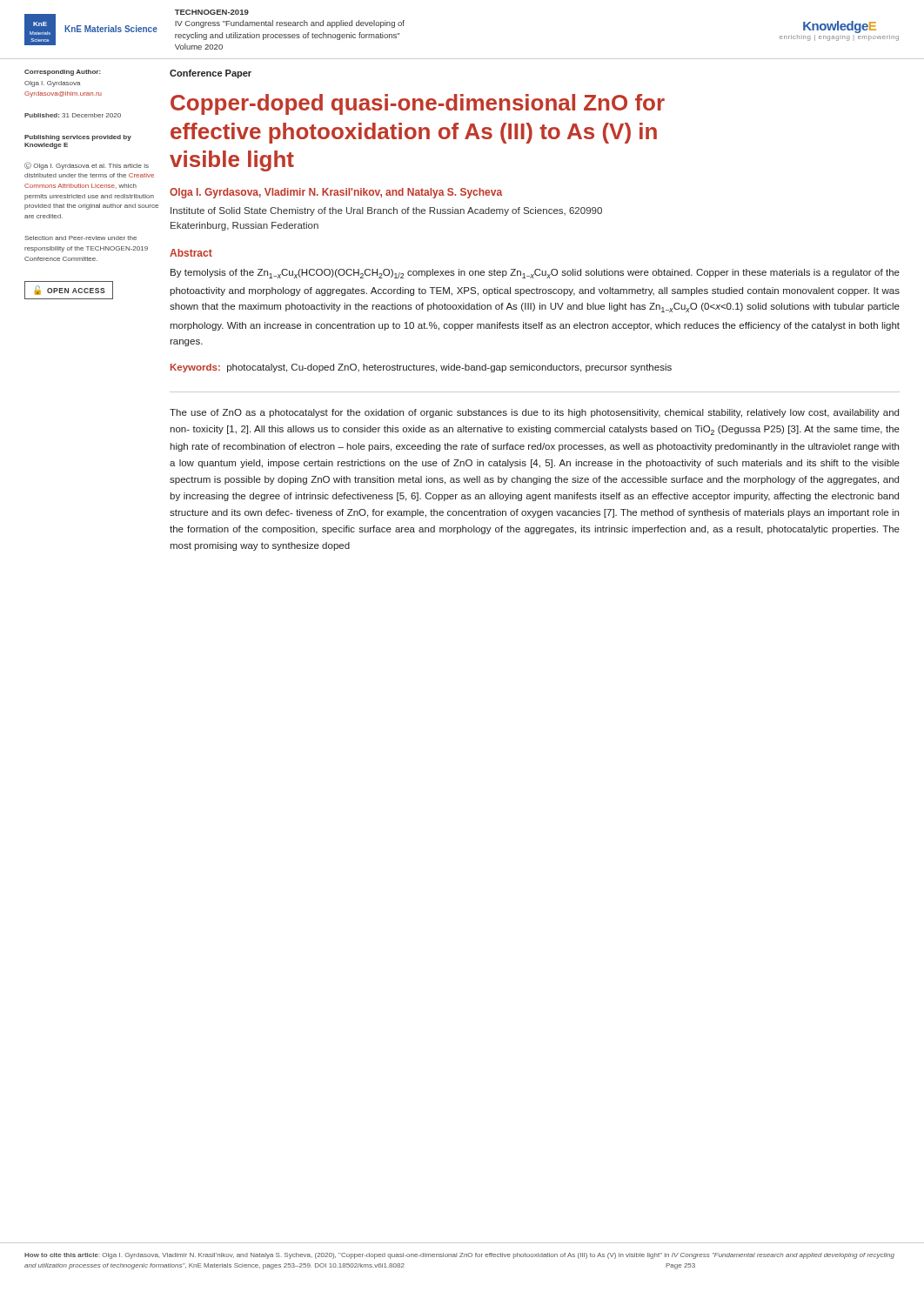
Task: Where is the title that starts "Copper-doped quasi-one-dimensional ZnO for effective"?
Action: pos(417,131)
